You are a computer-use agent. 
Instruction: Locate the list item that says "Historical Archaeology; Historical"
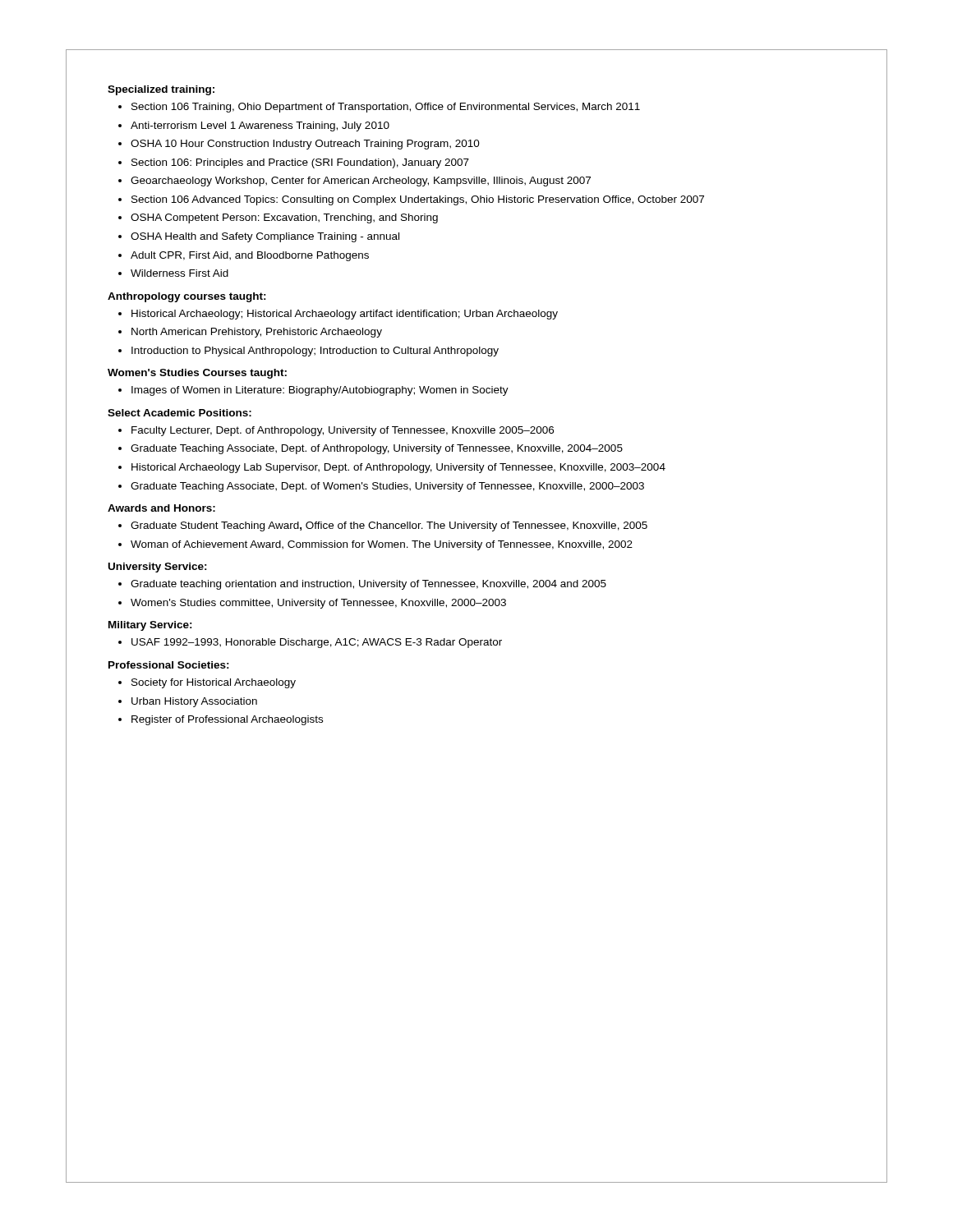pyautogui.click(x=344, y=313)
